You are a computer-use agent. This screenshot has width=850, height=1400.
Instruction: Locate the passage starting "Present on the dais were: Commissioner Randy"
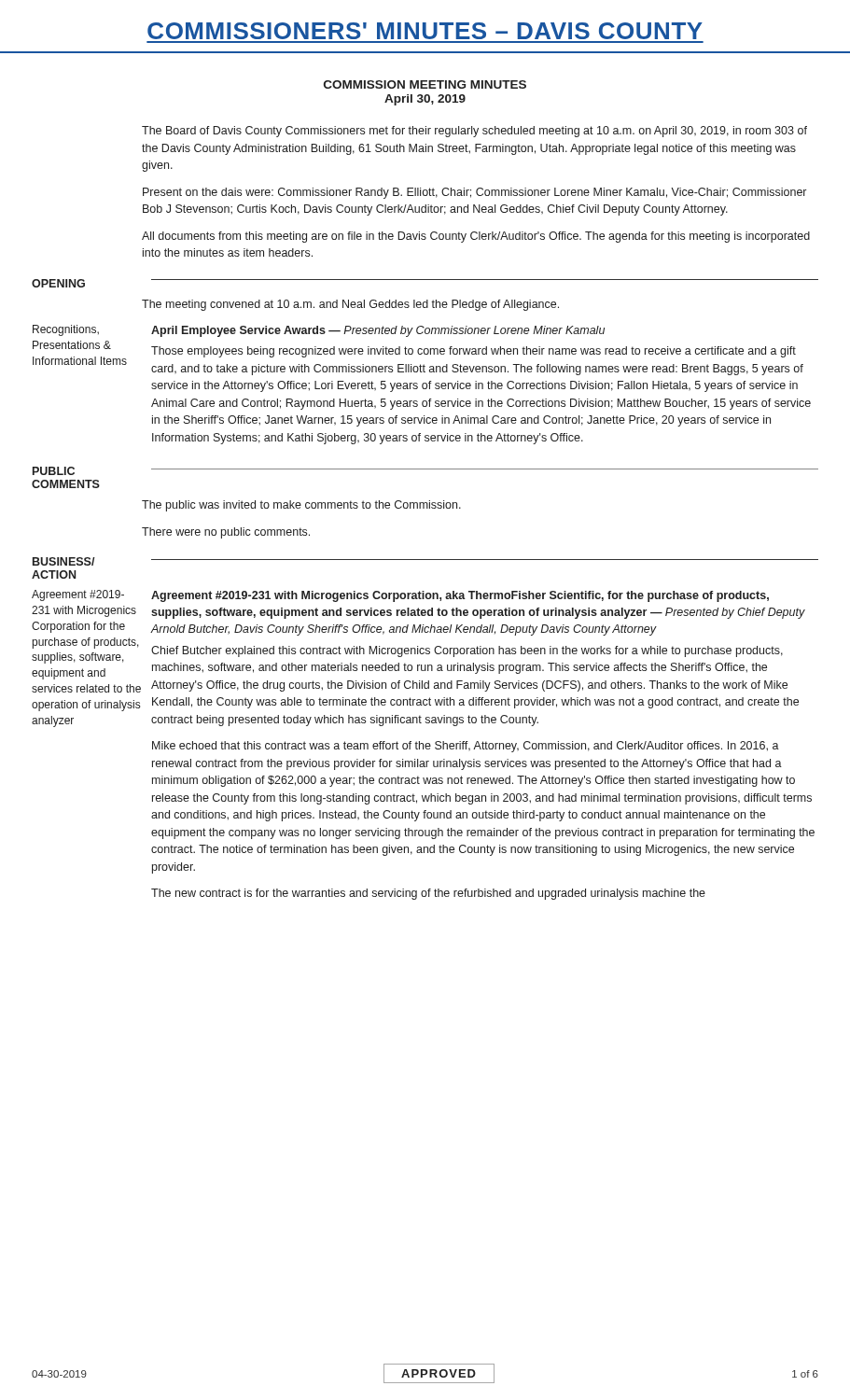tap(474, 200)
